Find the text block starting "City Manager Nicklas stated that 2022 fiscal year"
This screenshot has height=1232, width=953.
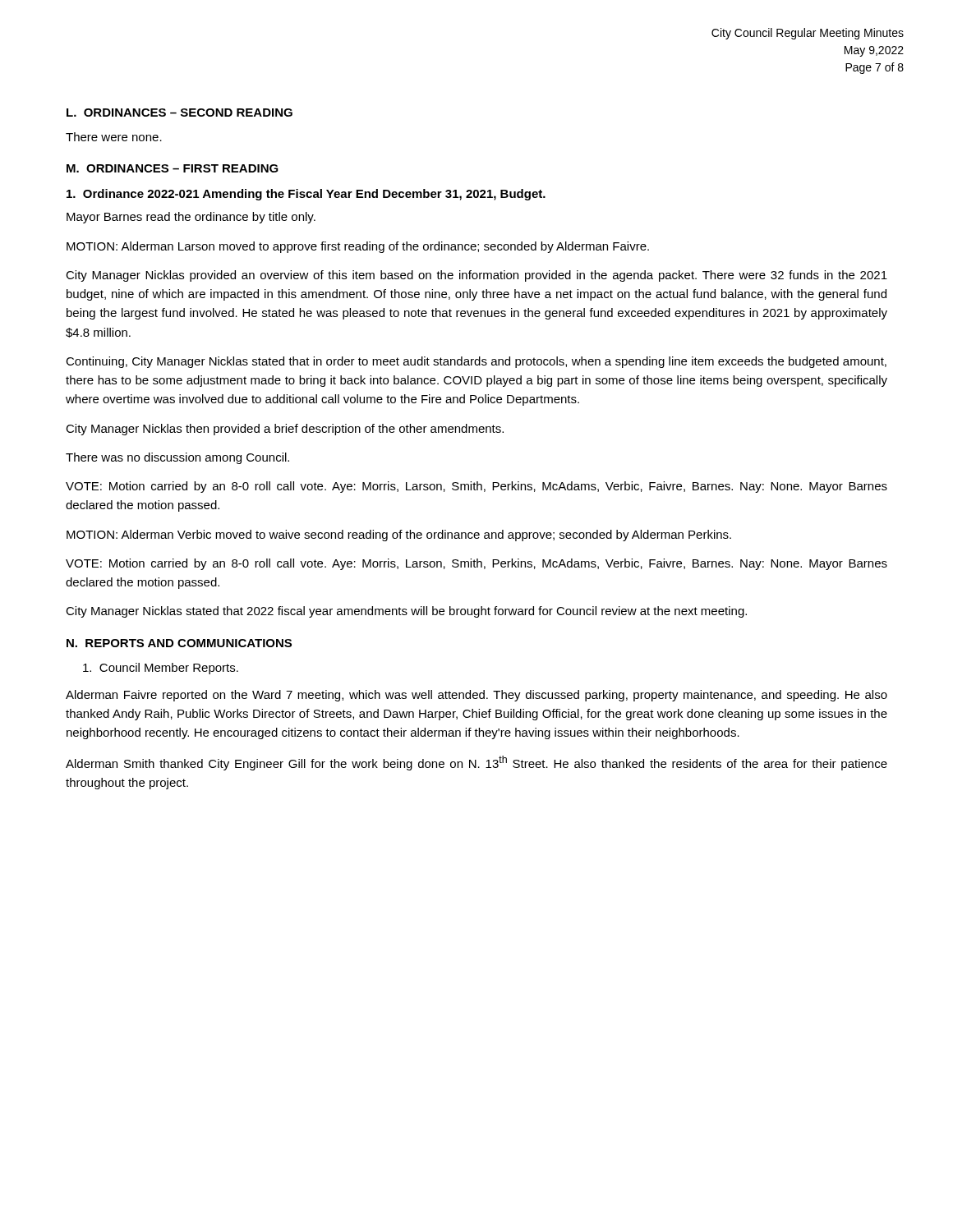pyautogui.click(x=407, y=611)
